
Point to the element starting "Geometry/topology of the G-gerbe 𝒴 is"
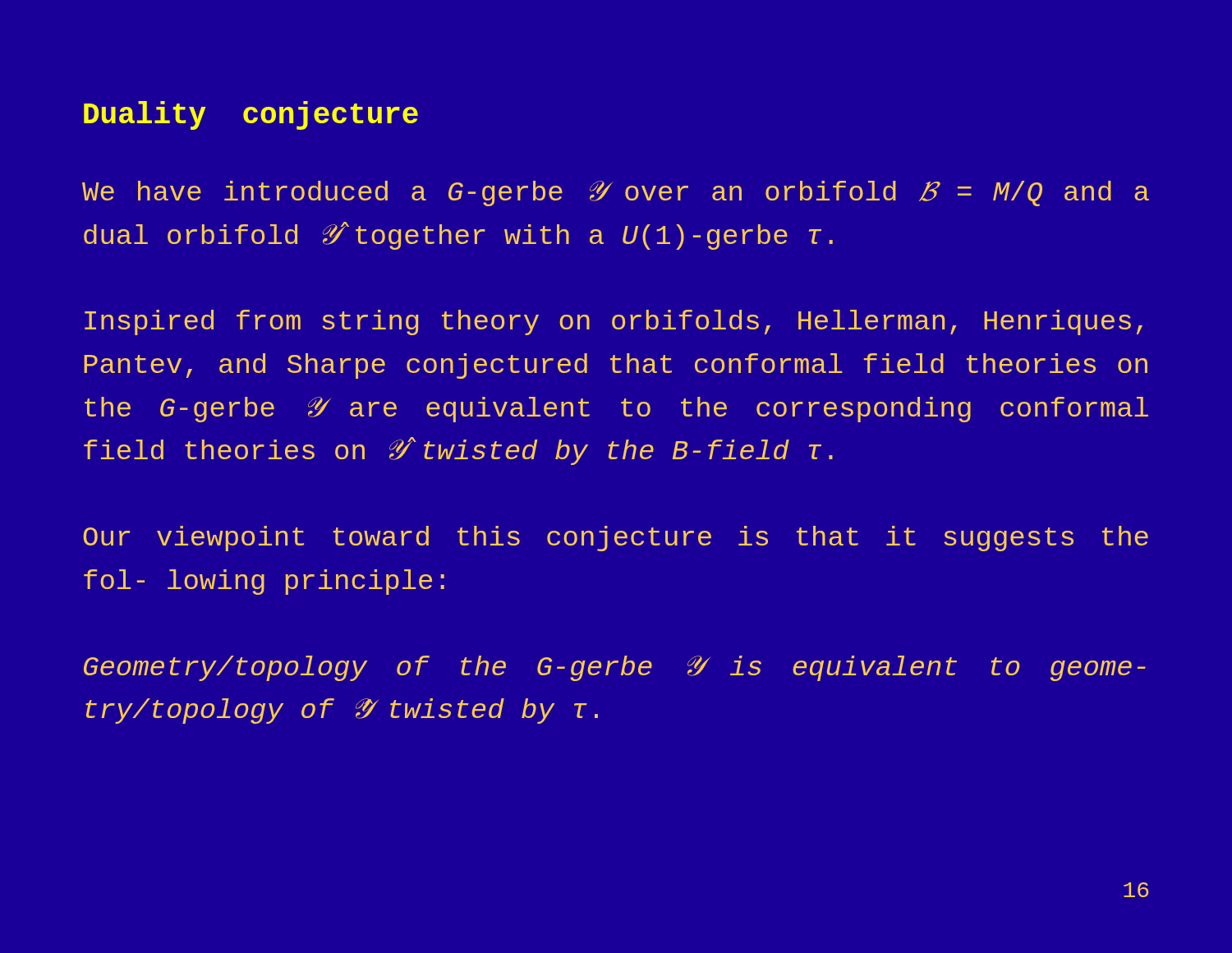[x=210, y=668]
